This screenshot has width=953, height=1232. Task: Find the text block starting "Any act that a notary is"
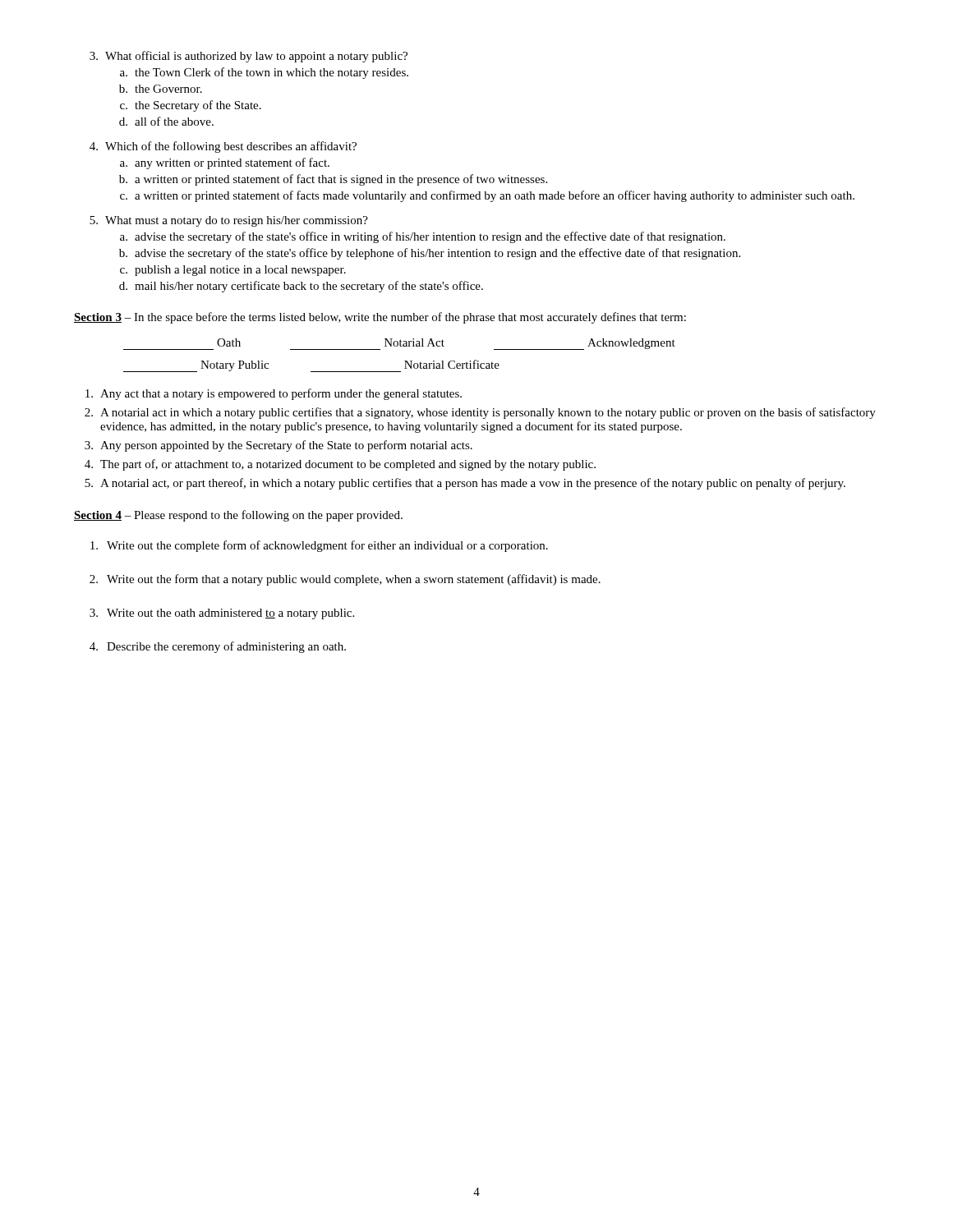[x=274, y=394]
